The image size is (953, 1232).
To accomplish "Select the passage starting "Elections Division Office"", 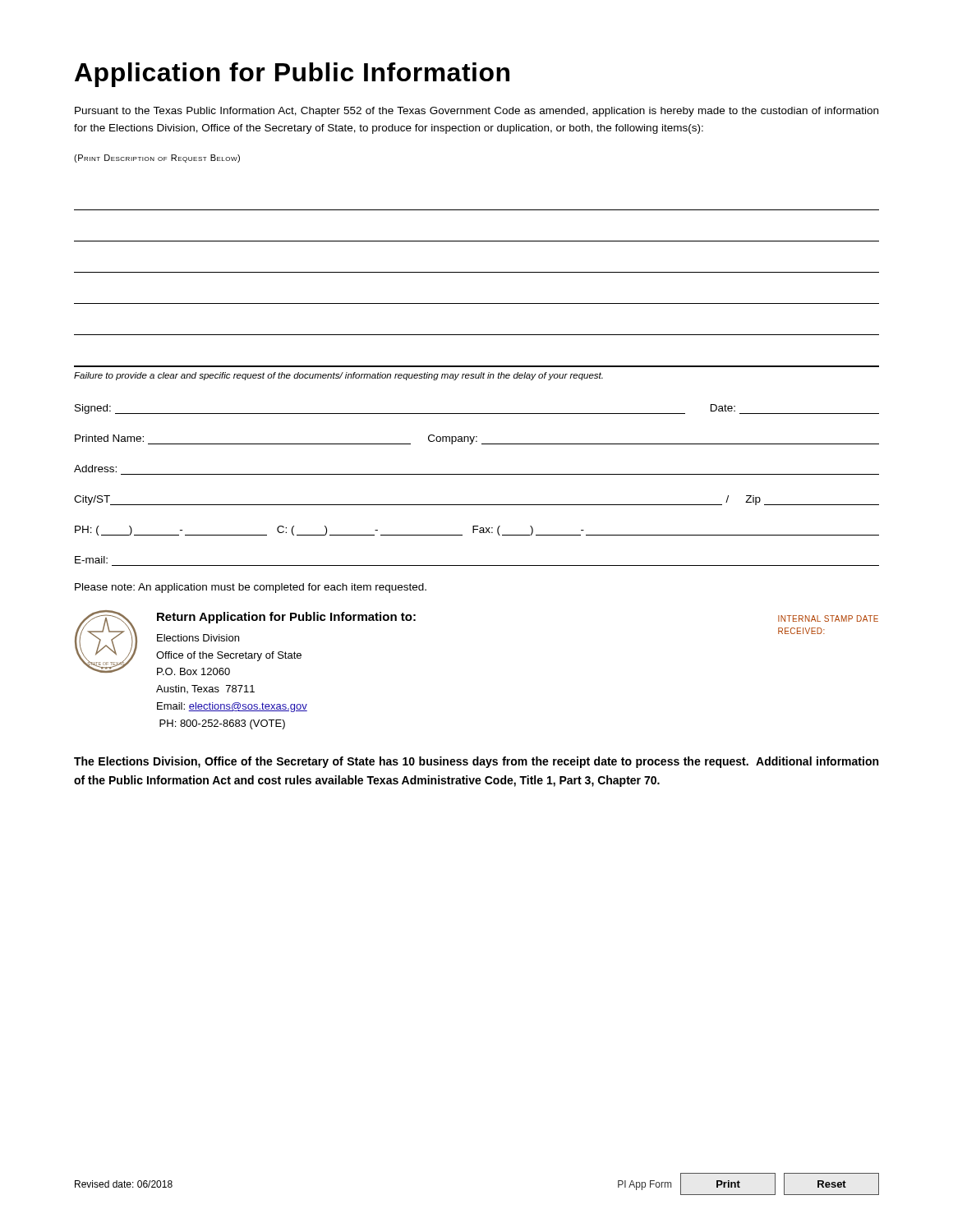I will pos(198,638).
